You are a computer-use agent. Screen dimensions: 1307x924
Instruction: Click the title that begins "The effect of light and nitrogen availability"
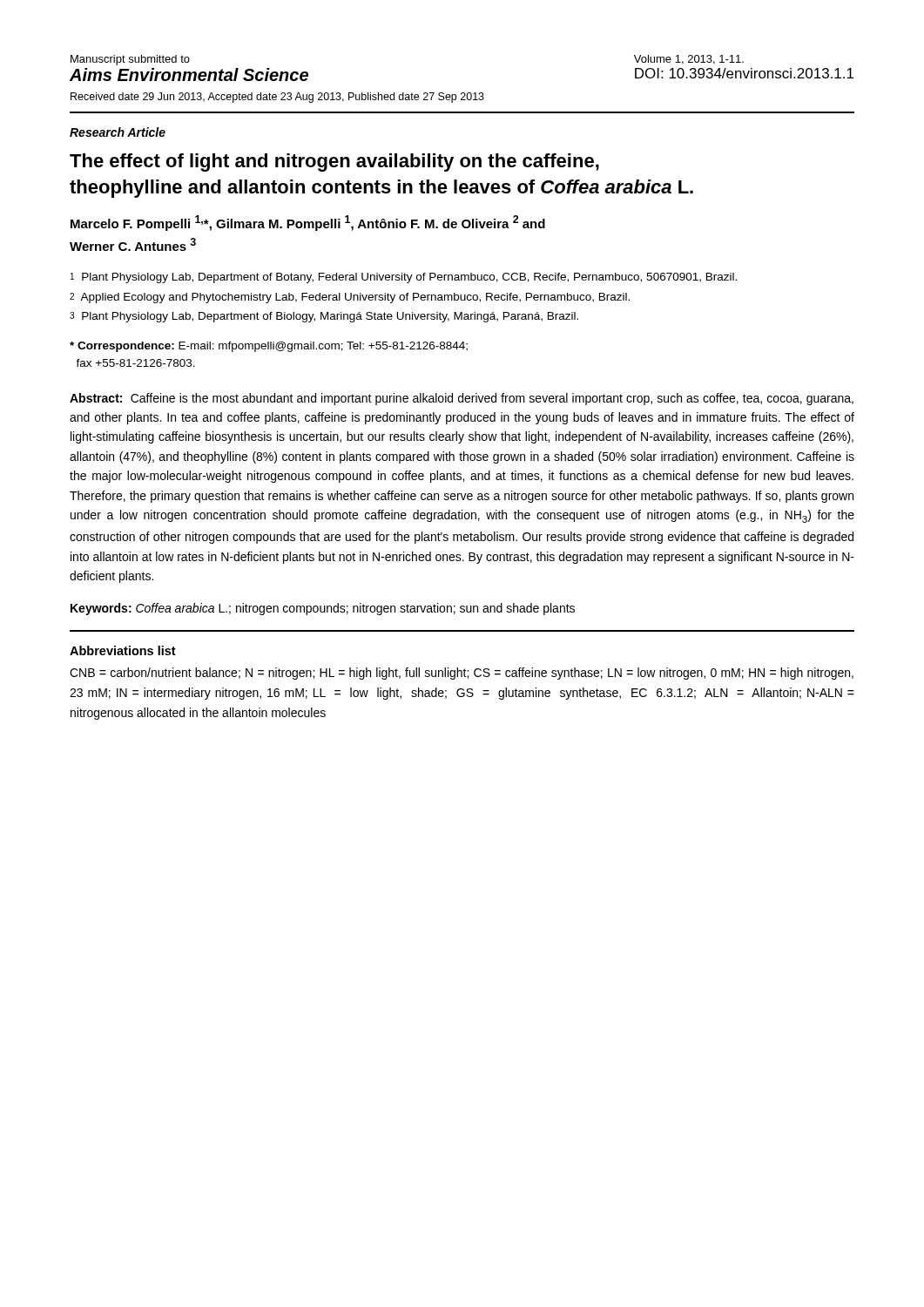382,174
